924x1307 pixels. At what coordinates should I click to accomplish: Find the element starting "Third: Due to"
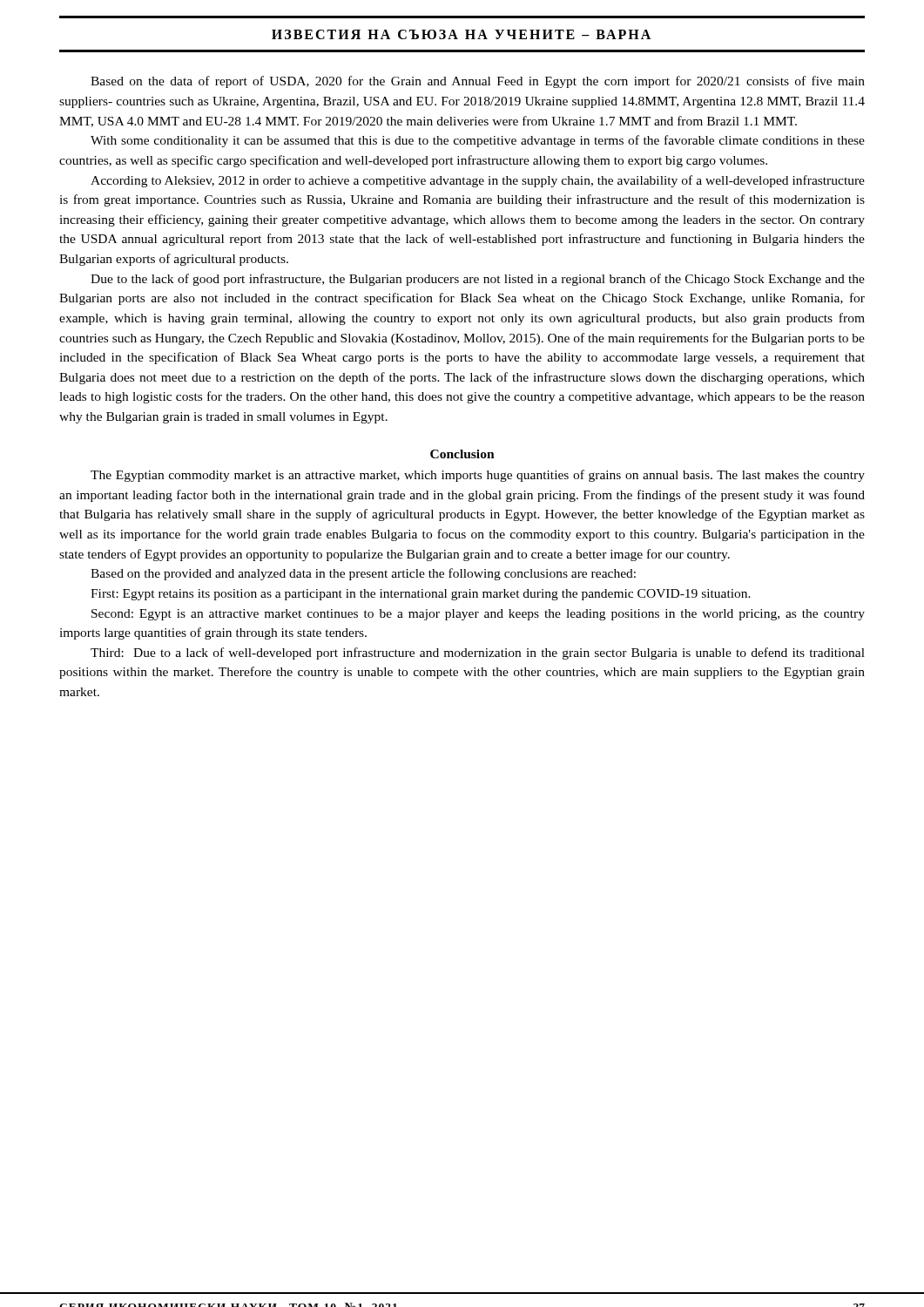[462, 672]
